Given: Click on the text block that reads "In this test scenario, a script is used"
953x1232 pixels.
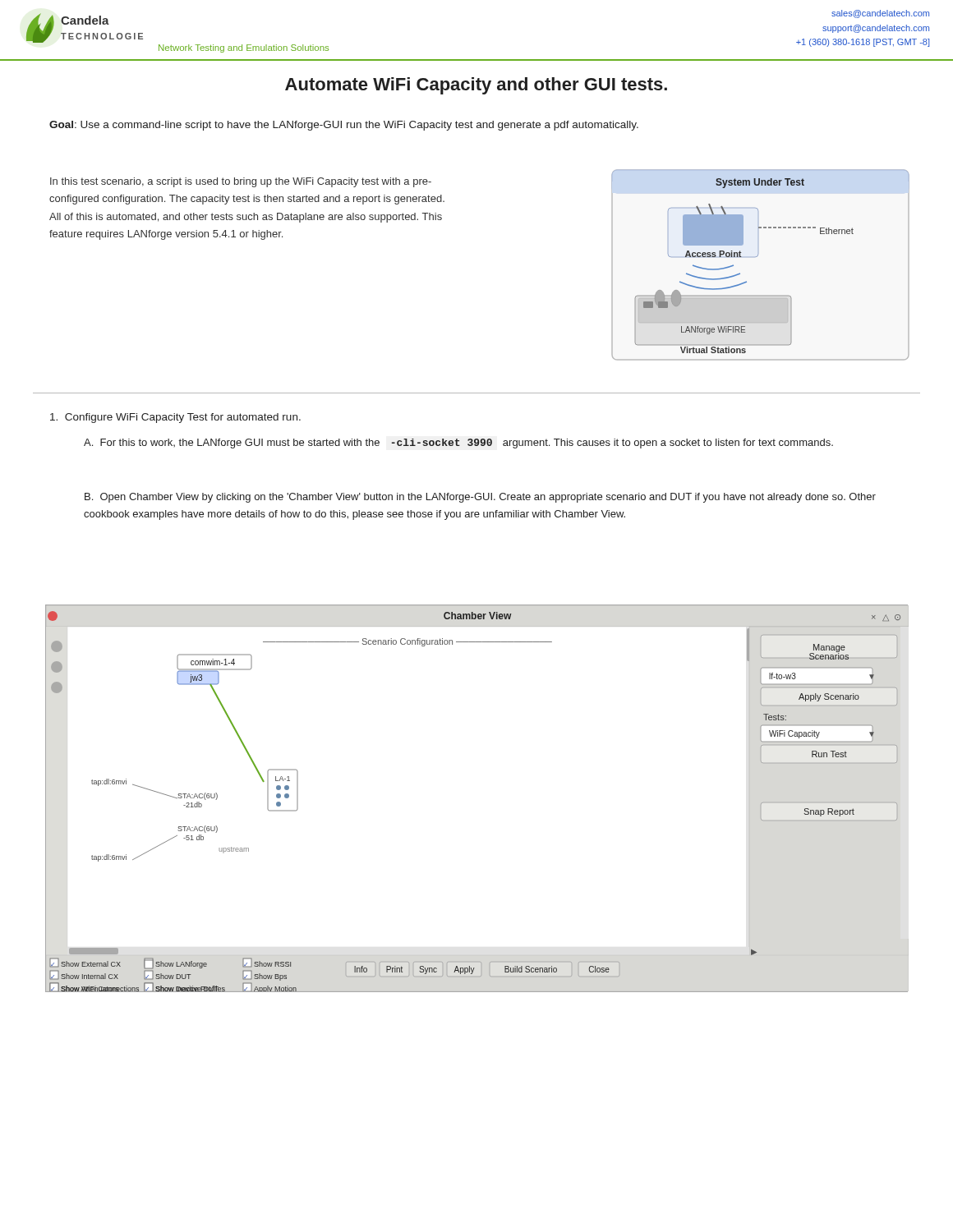Looking at the screenshot, I should point(247,208).
